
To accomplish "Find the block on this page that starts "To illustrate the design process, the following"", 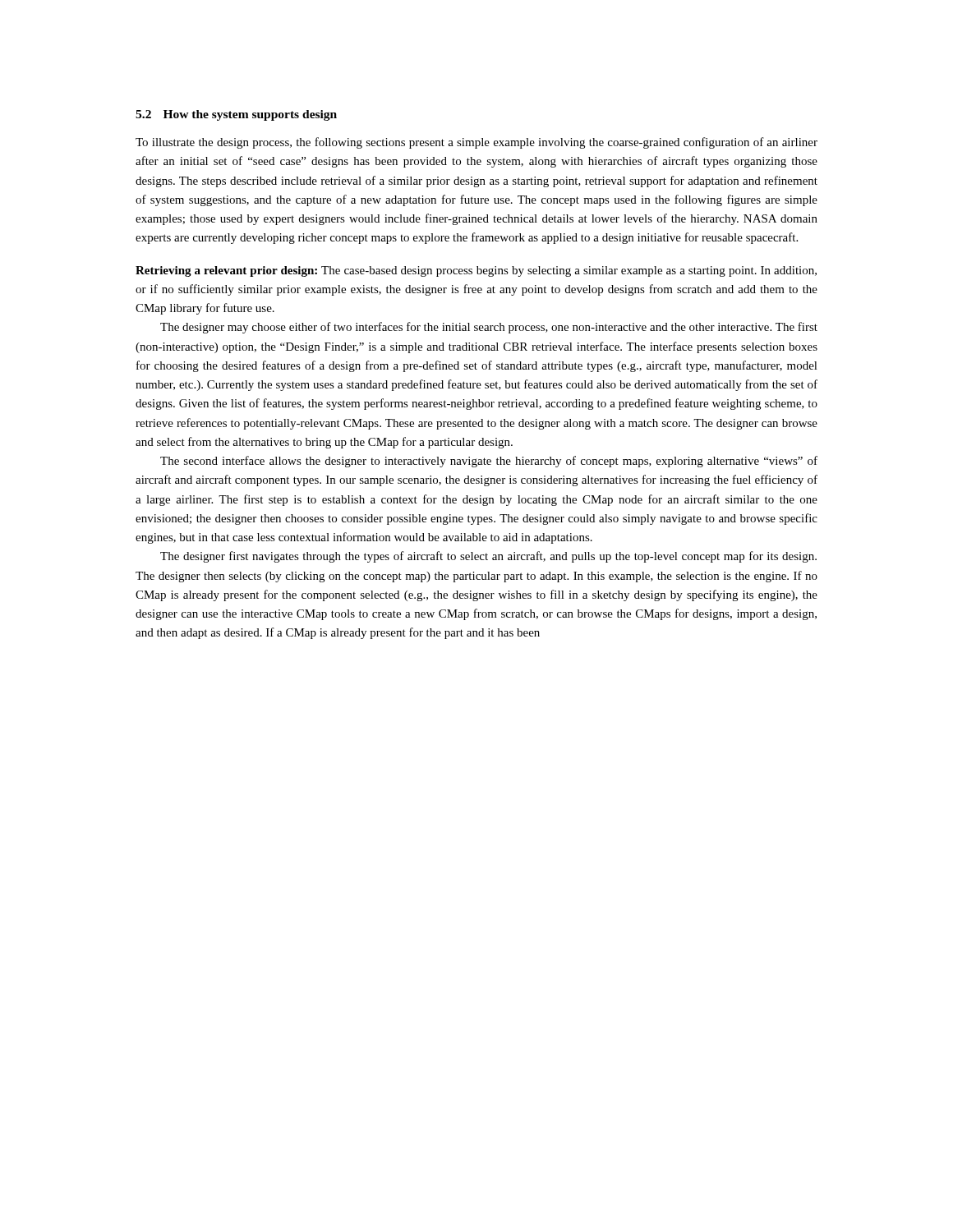I will [476, 190].
